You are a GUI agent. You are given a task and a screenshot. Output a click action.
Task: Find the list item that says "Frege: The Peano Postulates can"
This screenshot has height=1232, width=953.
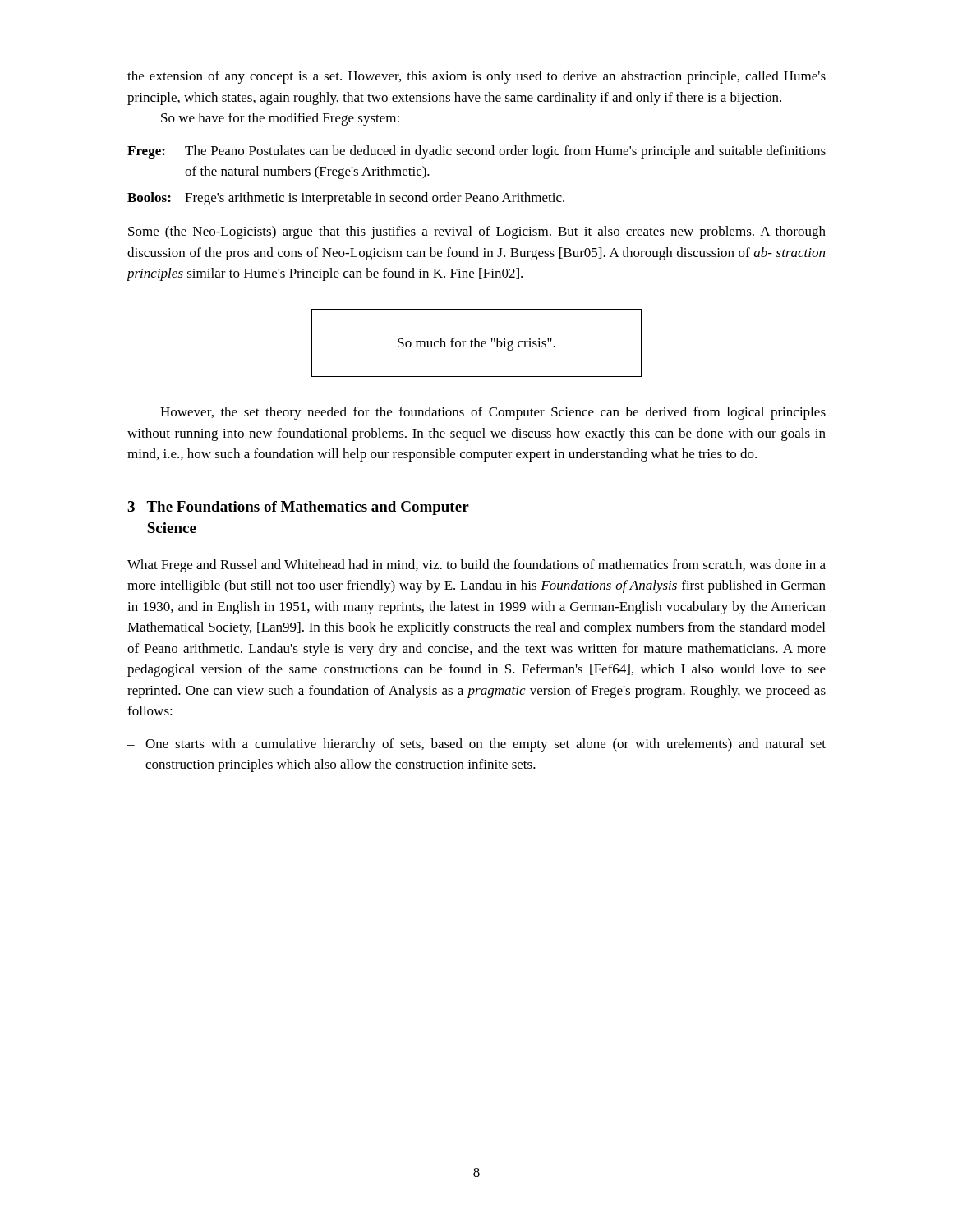coord(476,161)
